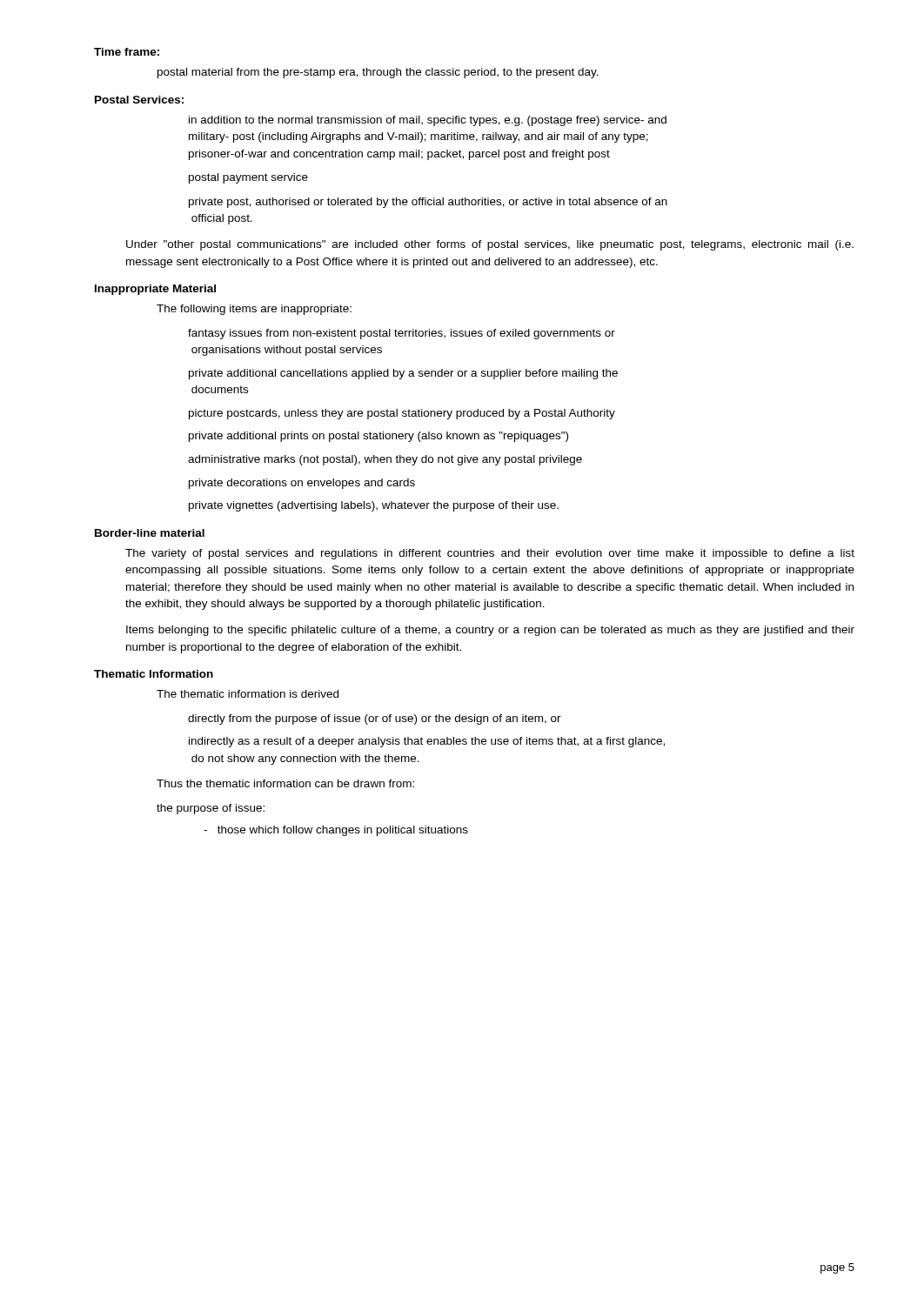Find the text block starting "- those which follow changes in political"
This screenshot has height=1305, width=924.
(344, 830)
